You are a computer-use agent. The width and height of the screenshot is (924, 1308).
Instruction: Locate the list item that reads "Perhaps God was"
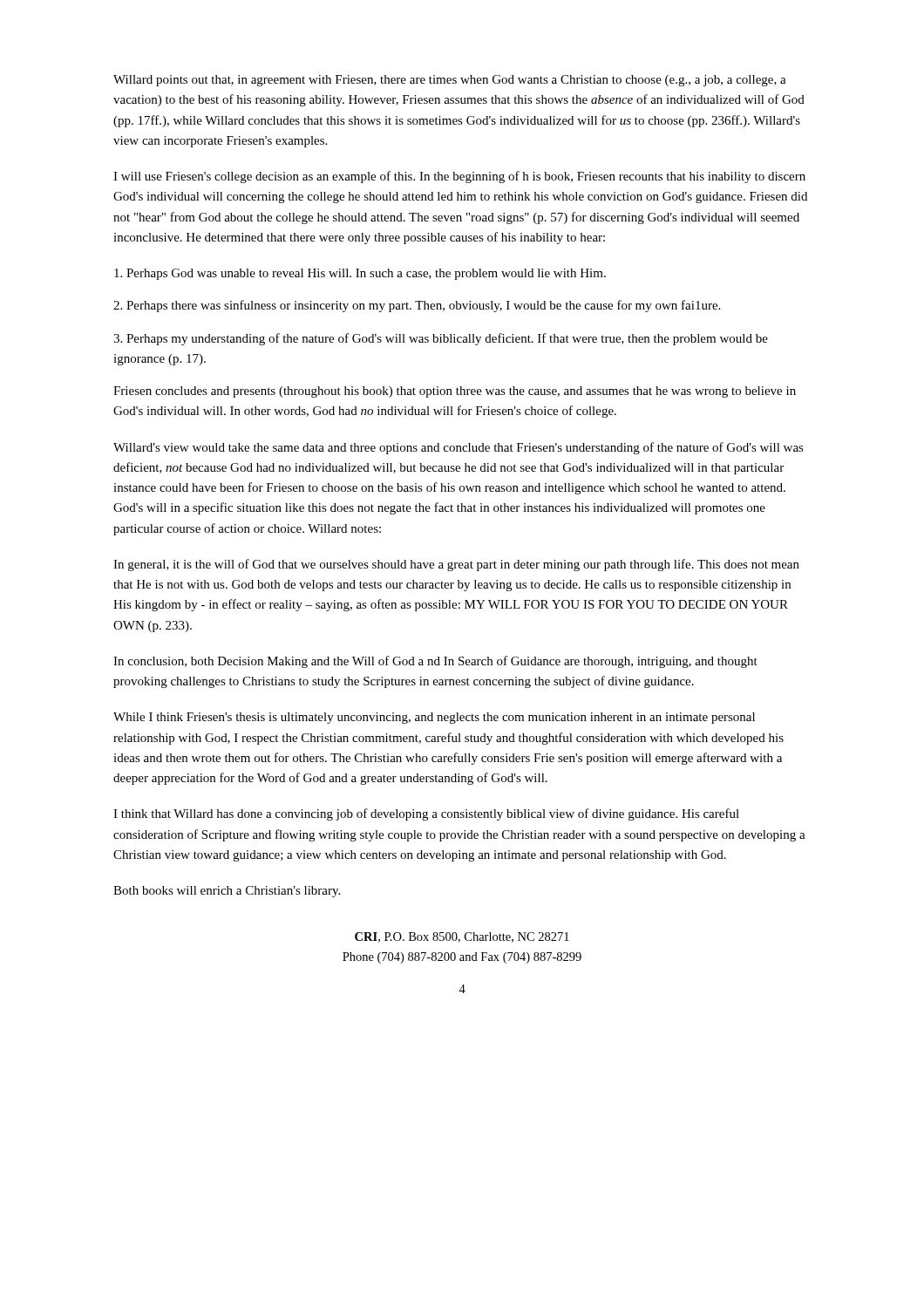(360, 273)
